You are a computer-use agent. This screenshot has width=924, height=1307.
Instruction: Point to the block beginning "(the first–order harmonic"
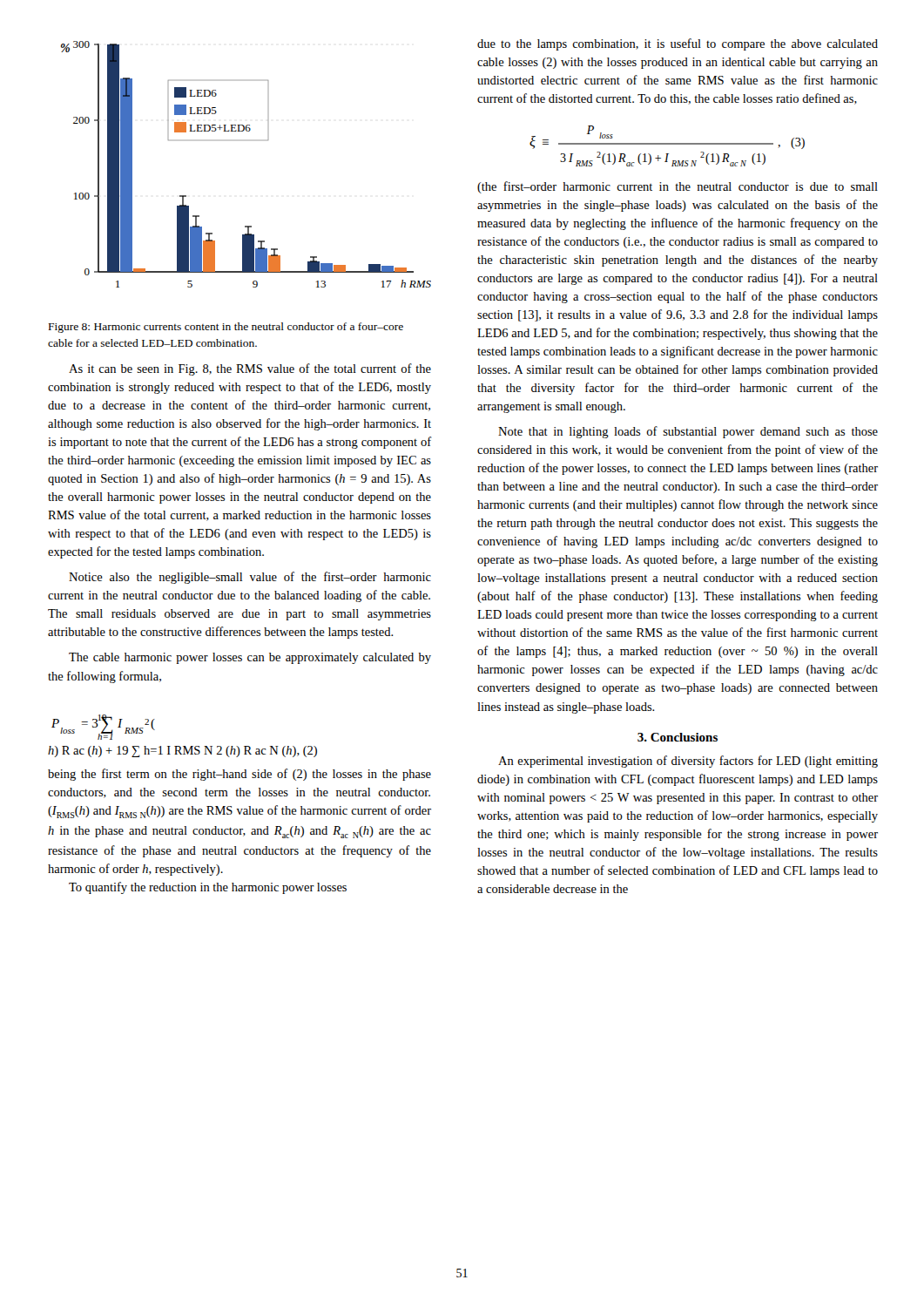pyautogui.click(x=678, y=447)
